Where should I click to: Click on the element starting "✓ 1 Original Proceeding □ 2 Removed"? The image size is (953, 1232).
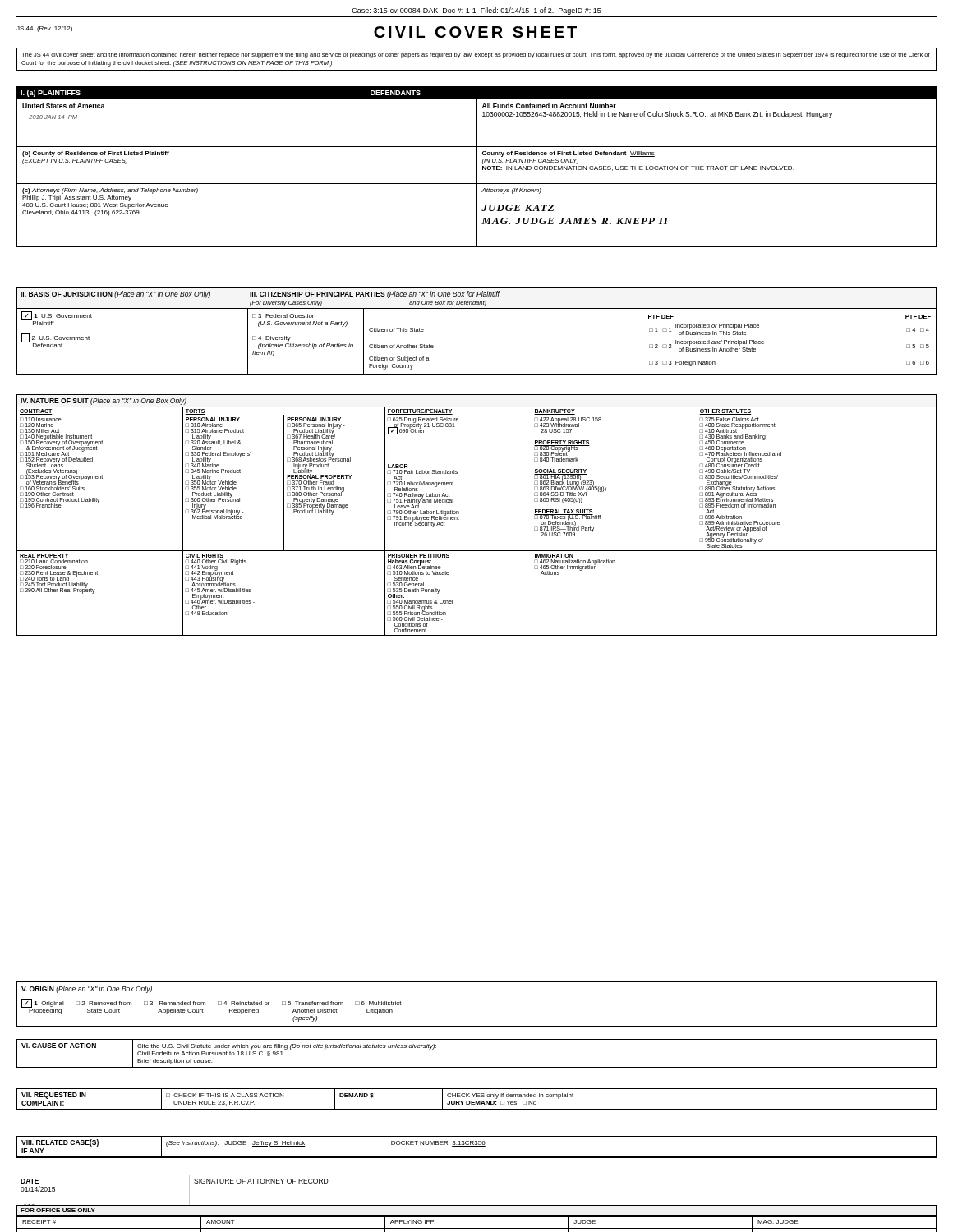211,1011
